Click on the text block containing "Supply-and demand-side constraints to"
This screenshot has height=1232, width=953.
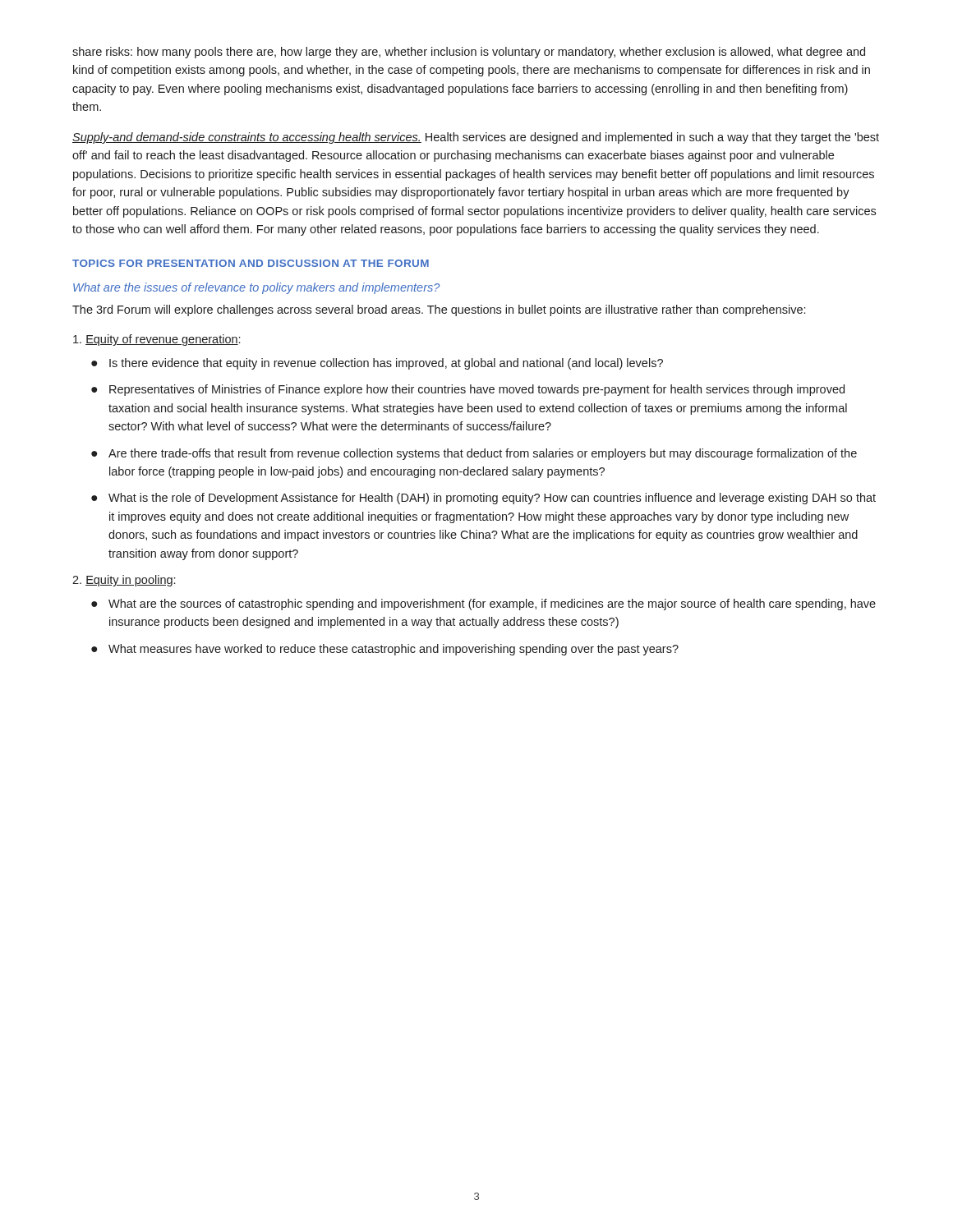(x=476, y=183)
